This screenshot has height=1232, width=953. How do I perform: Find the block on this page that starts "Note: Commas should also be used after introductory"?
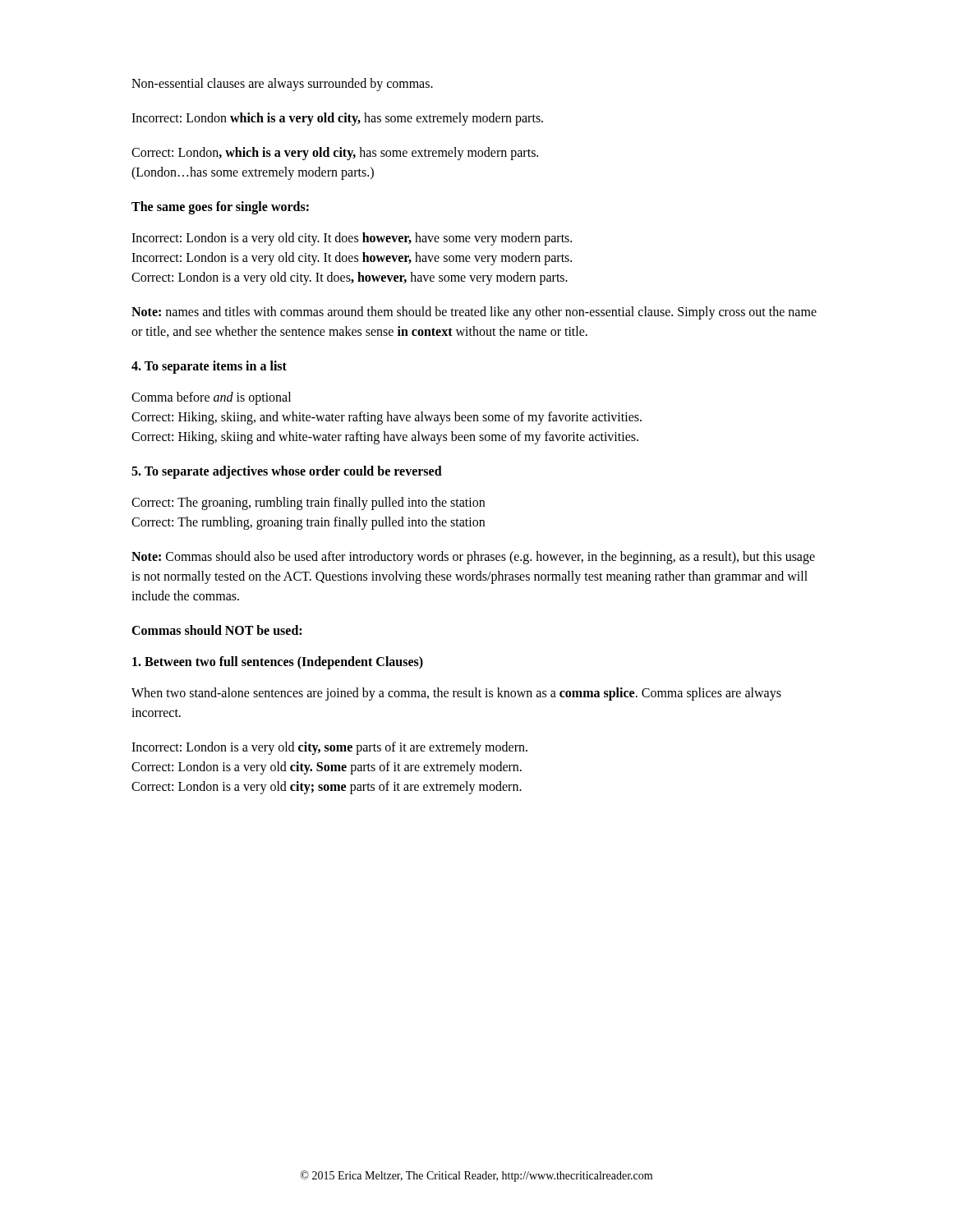(x=473, y=576)
